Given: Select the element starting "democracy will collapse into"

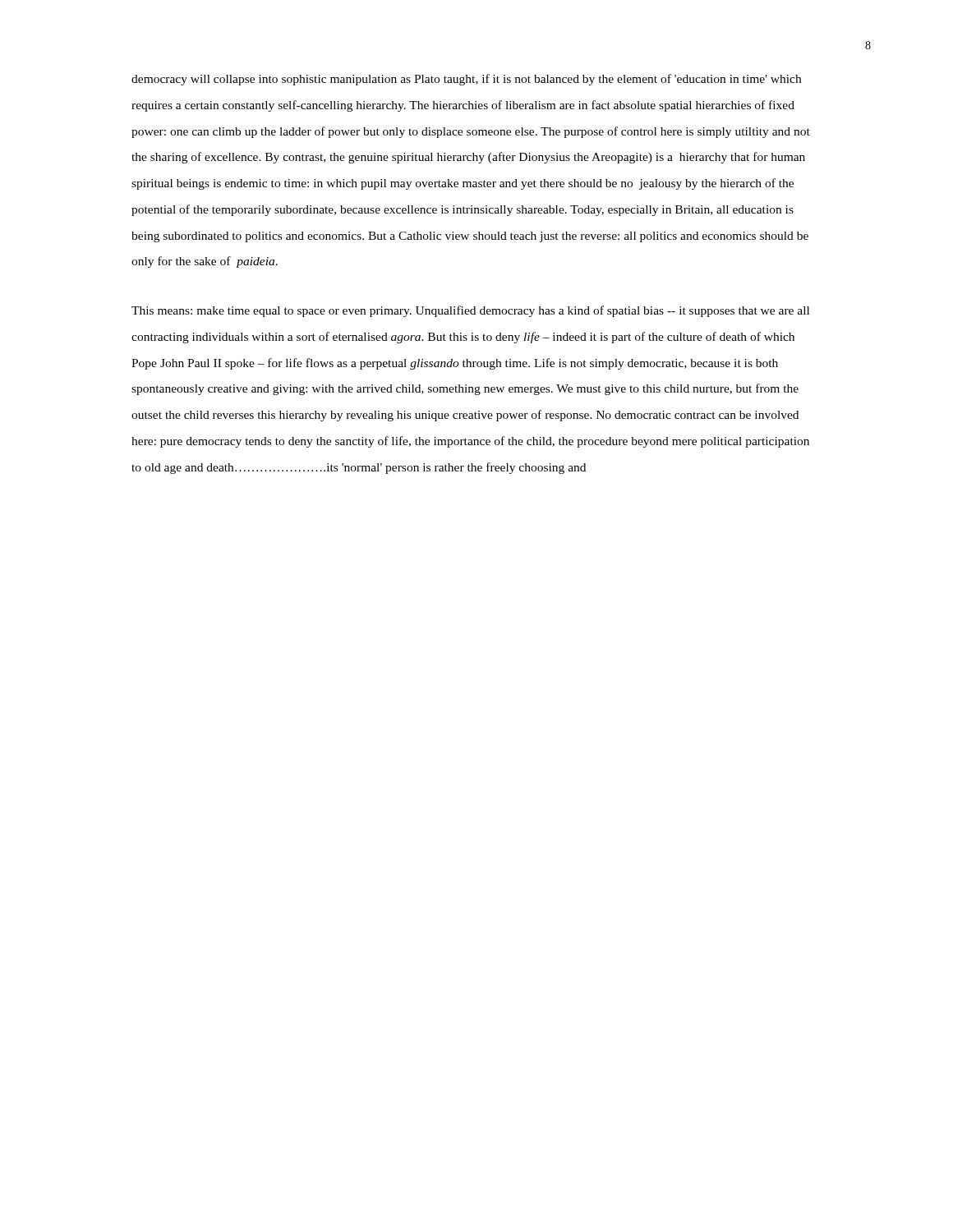Looking at the screenshot, I should click(x=471, y=170).
